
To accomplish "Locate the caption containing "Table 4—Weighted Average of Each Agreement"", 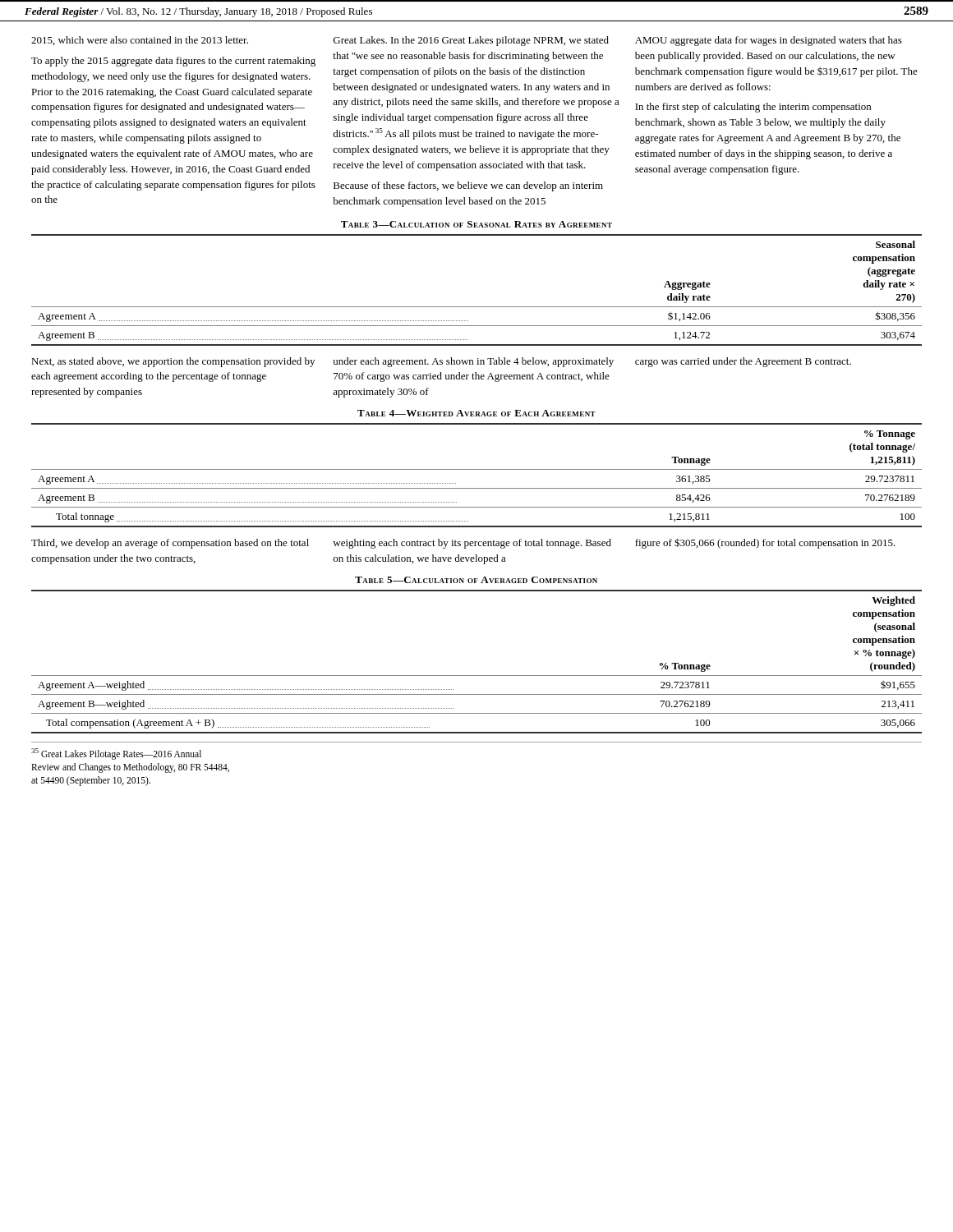I will (476, 413).
